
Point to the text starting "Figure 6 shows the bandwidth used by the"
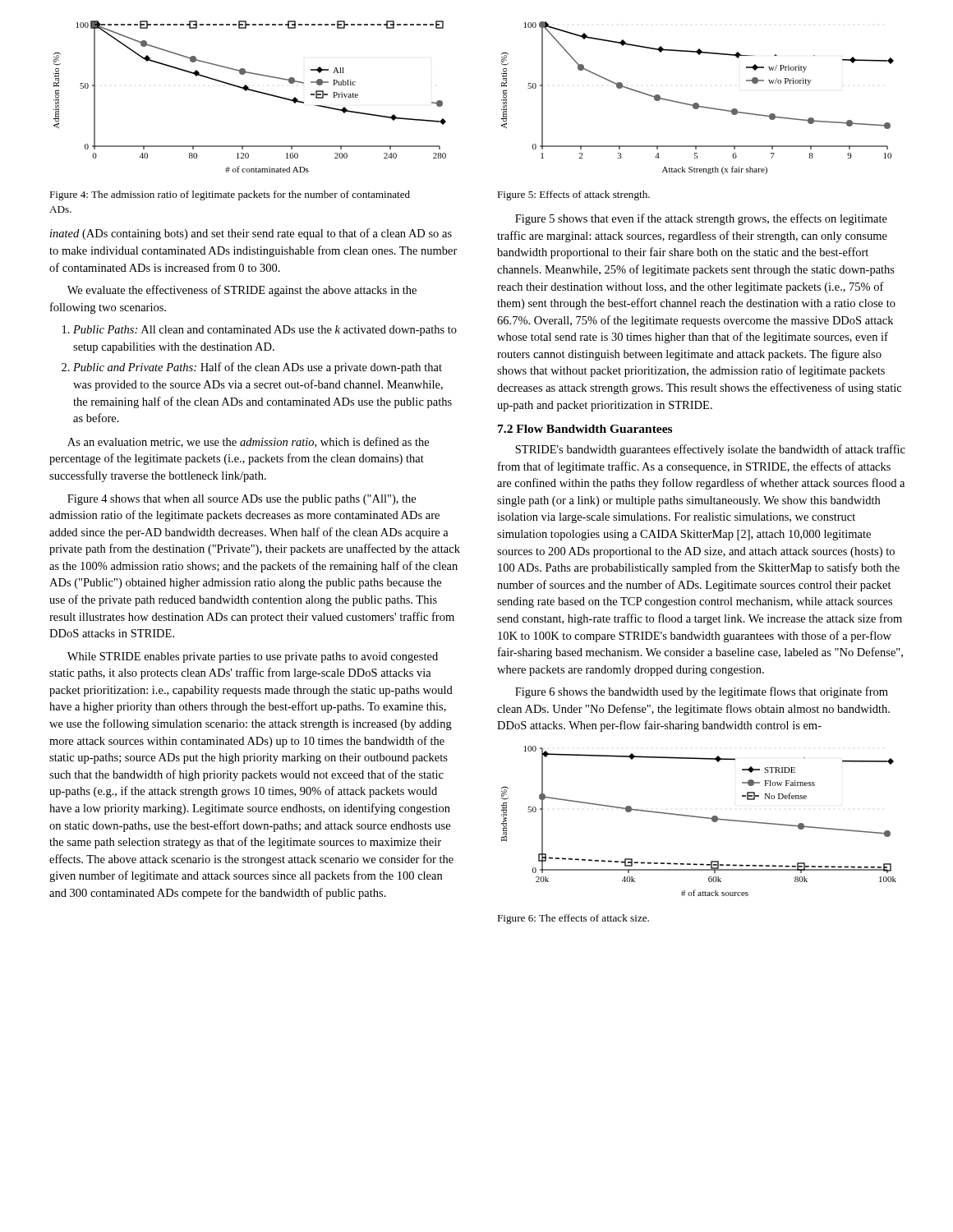(x=694, y=709)
